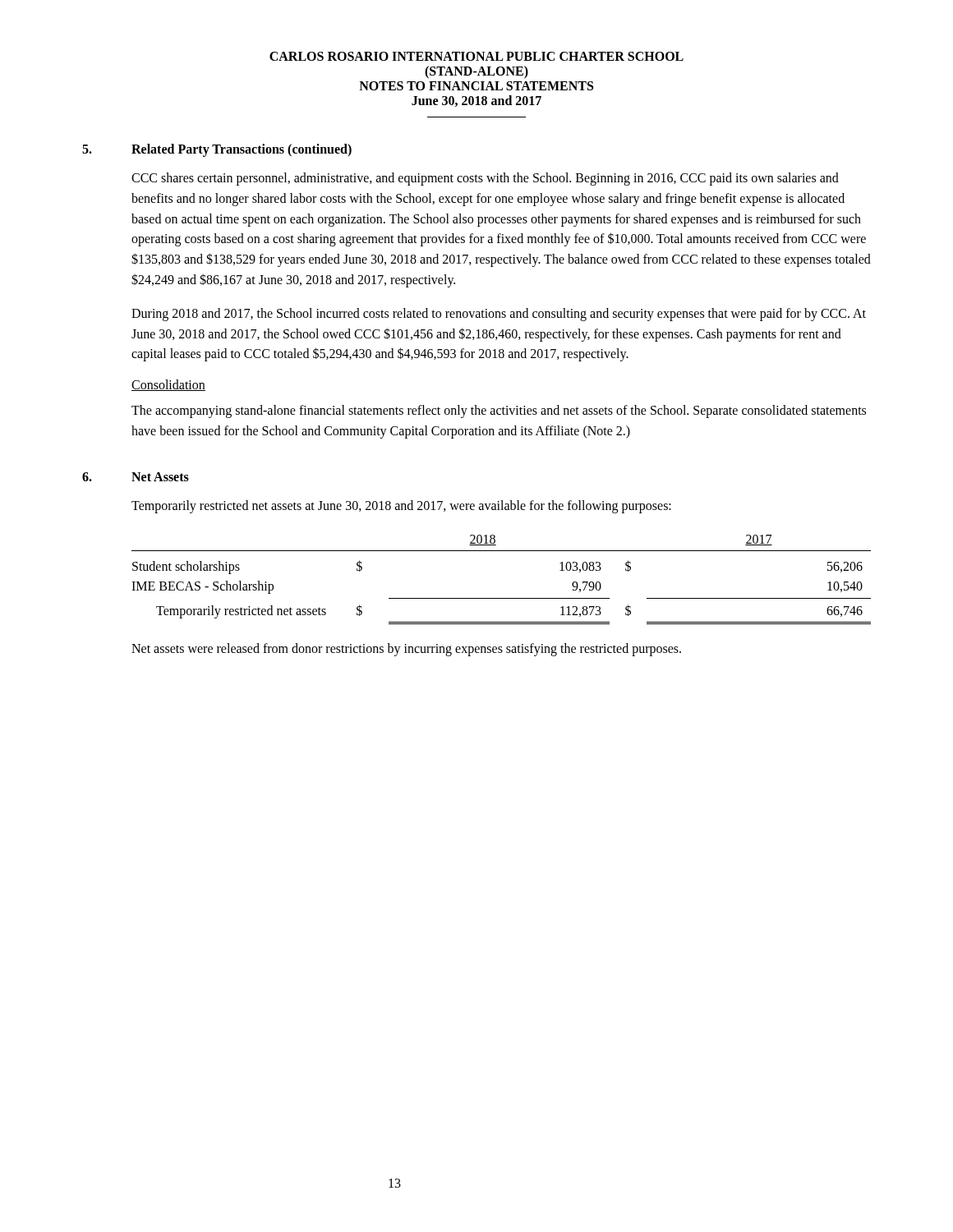Locate the text block starting "Temporarily restricted net assets at June 30,"
The height and width of the screenshot is (1232, 953).
402,505
